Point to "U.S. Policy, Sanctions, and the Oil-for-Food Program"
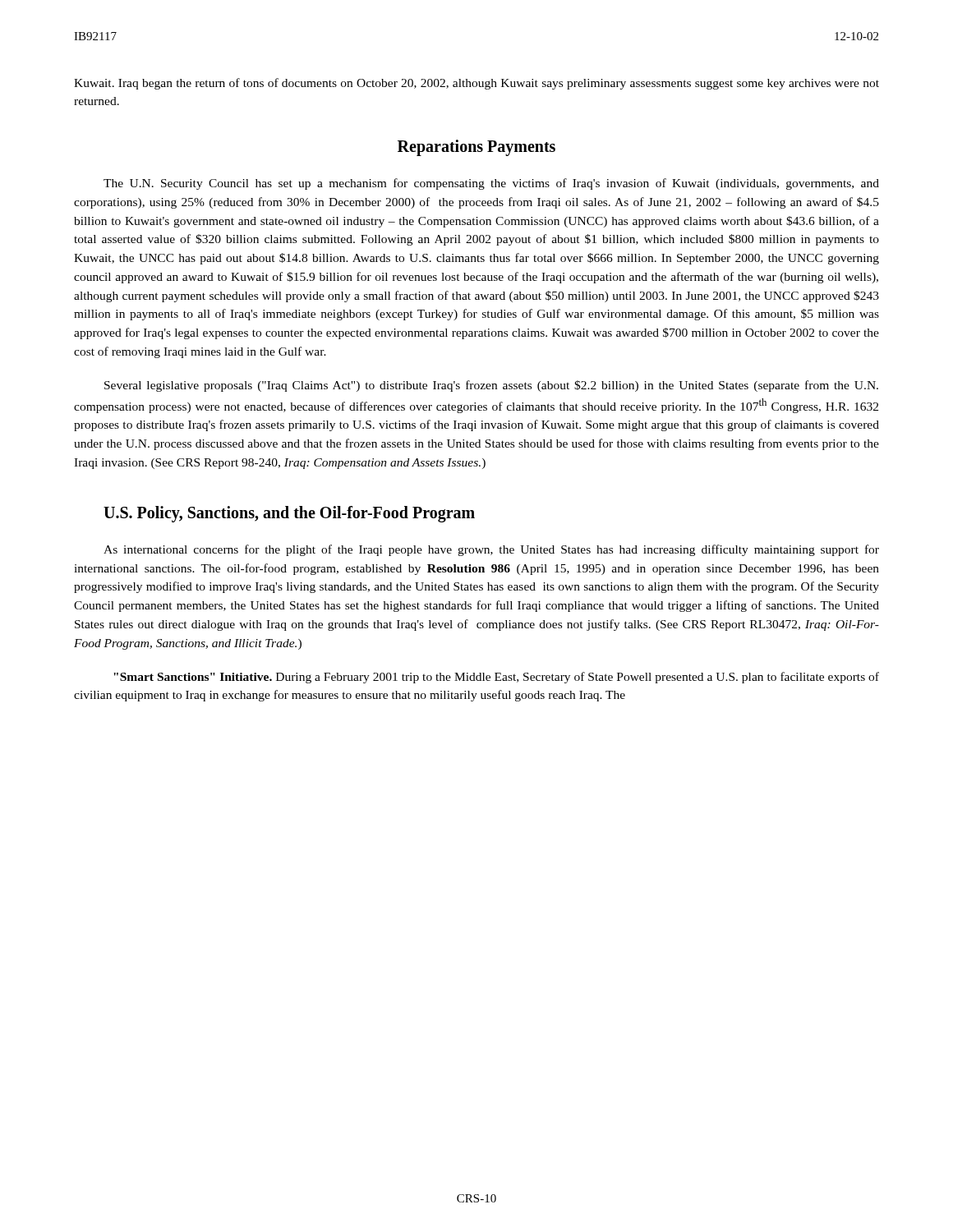This screenshot has width=953, height=1232. (289, 512)
